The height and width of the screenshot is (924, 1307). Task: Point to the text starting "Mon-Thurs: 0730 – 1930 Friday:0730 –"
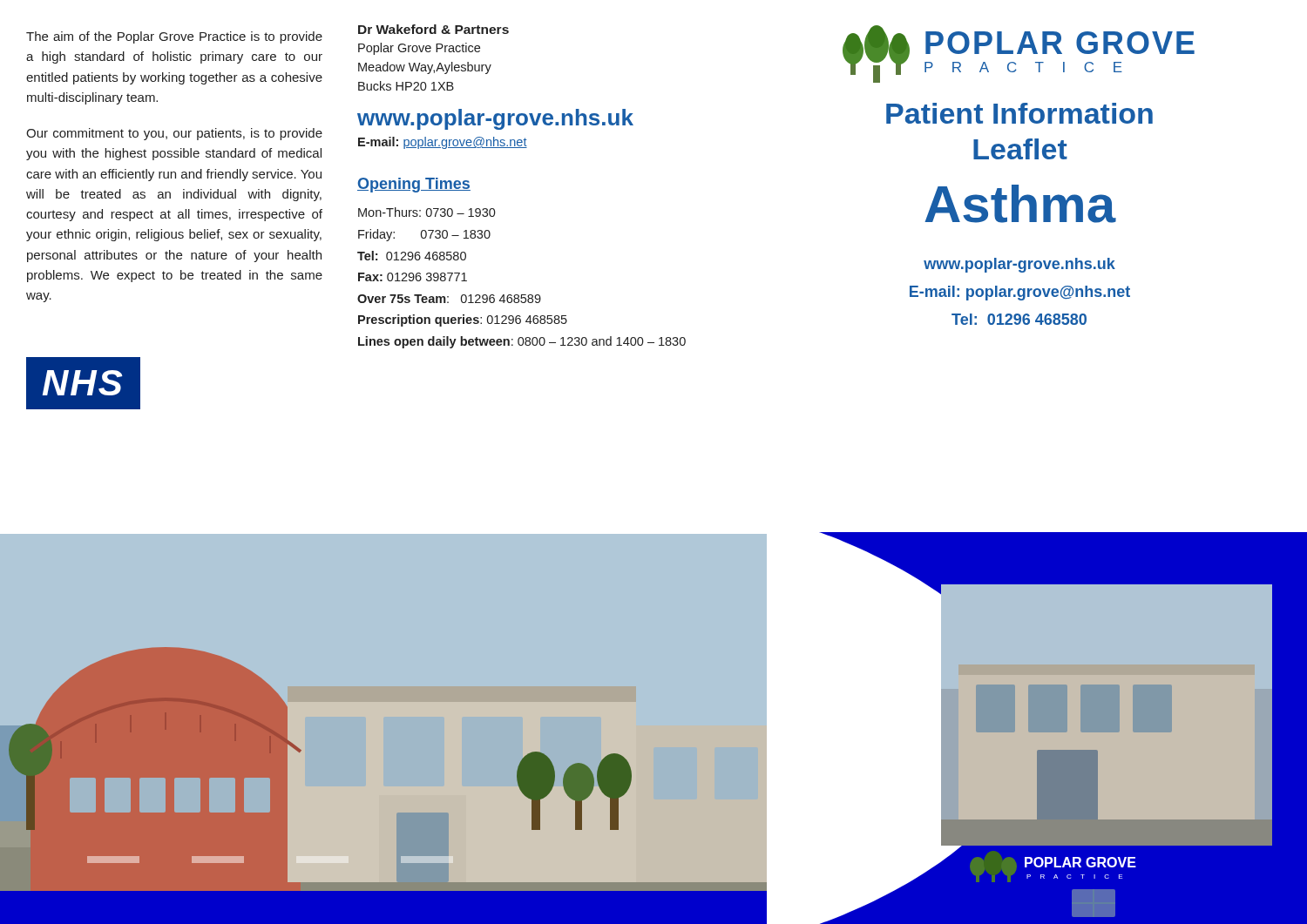click(427, 212)
